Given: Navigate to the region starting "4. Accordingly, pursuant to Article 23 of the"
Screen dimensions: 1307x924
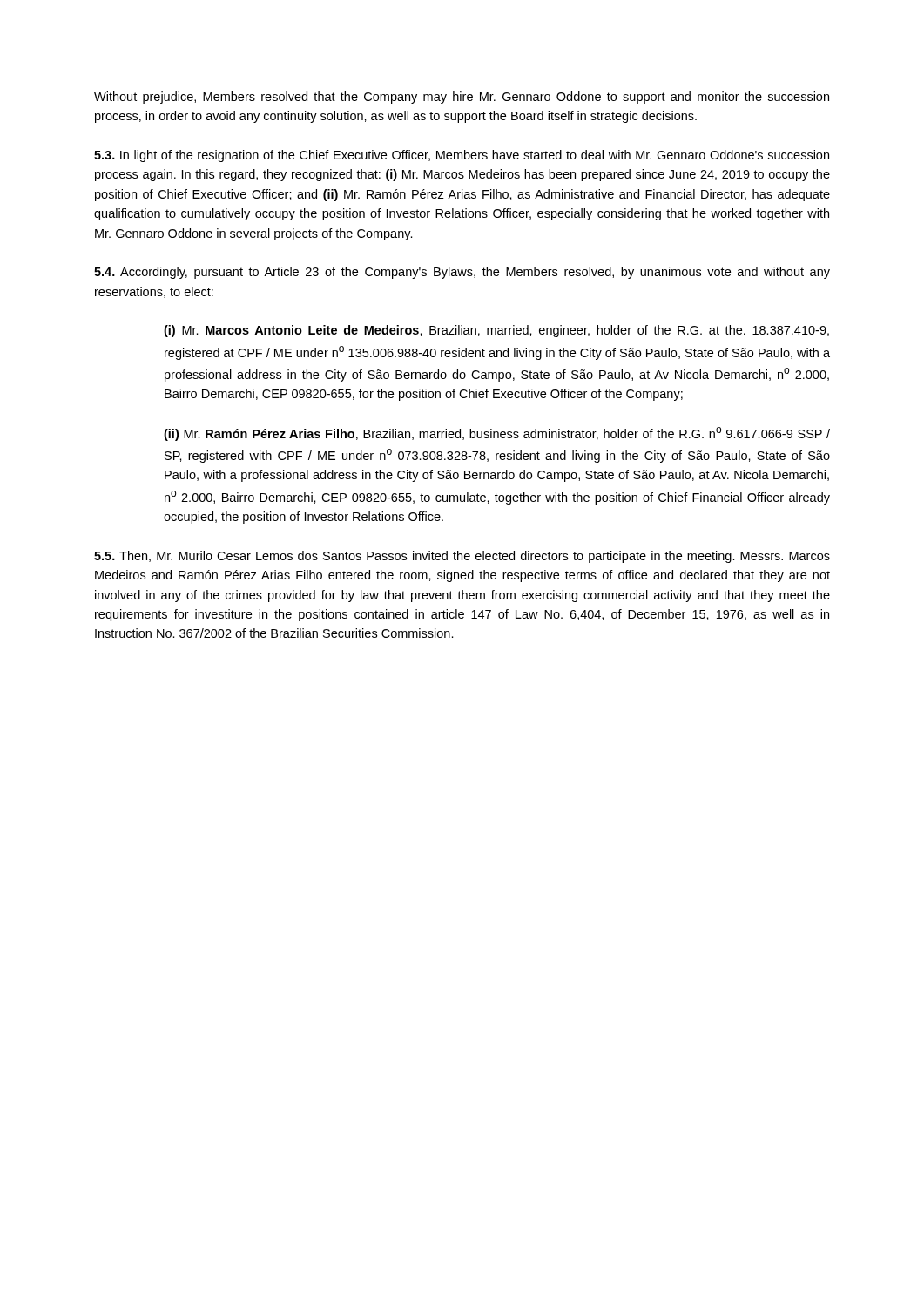Looking at the screenshot, I should pos(462,282).
